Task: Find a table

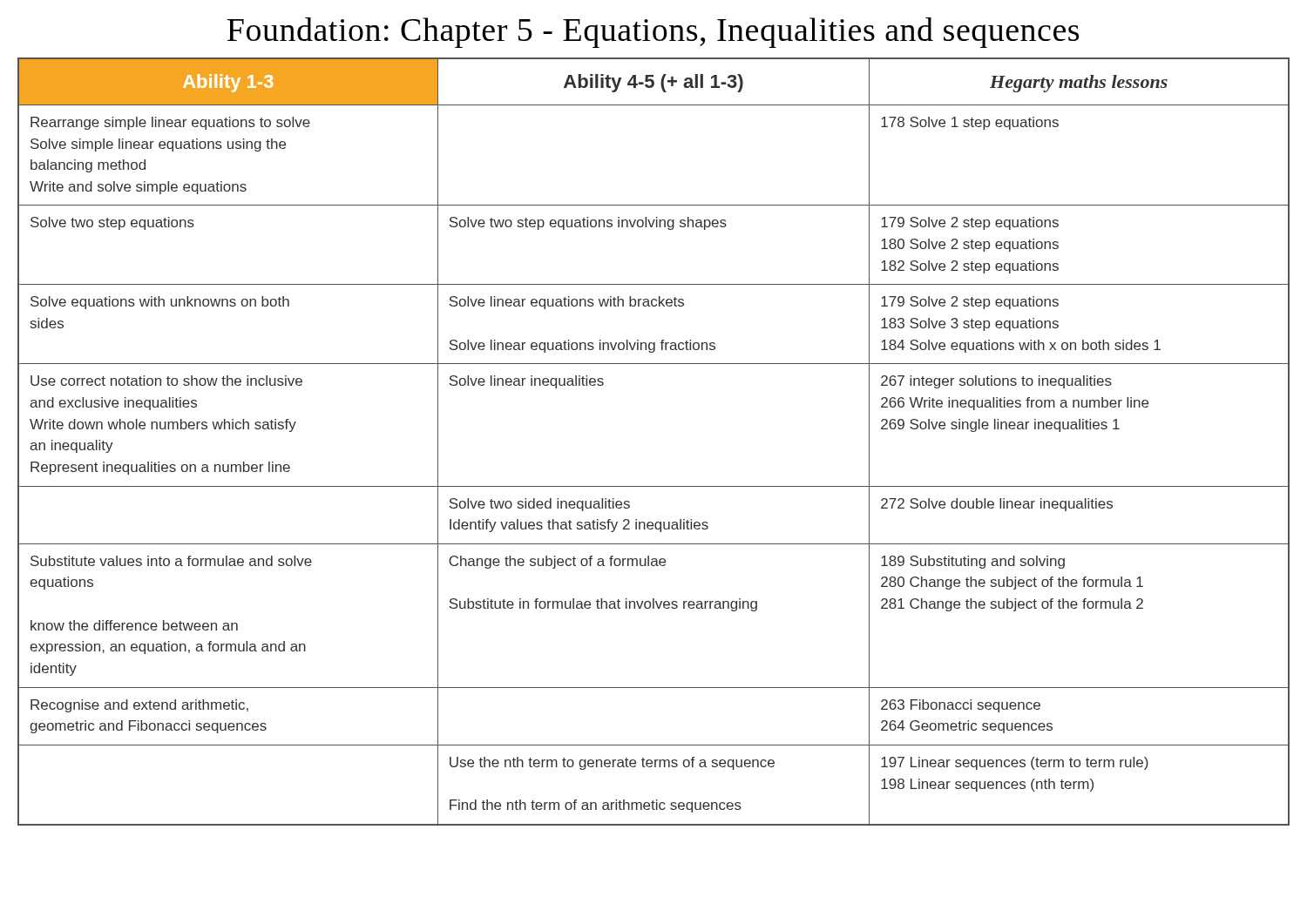Action: tap(654, 441)
